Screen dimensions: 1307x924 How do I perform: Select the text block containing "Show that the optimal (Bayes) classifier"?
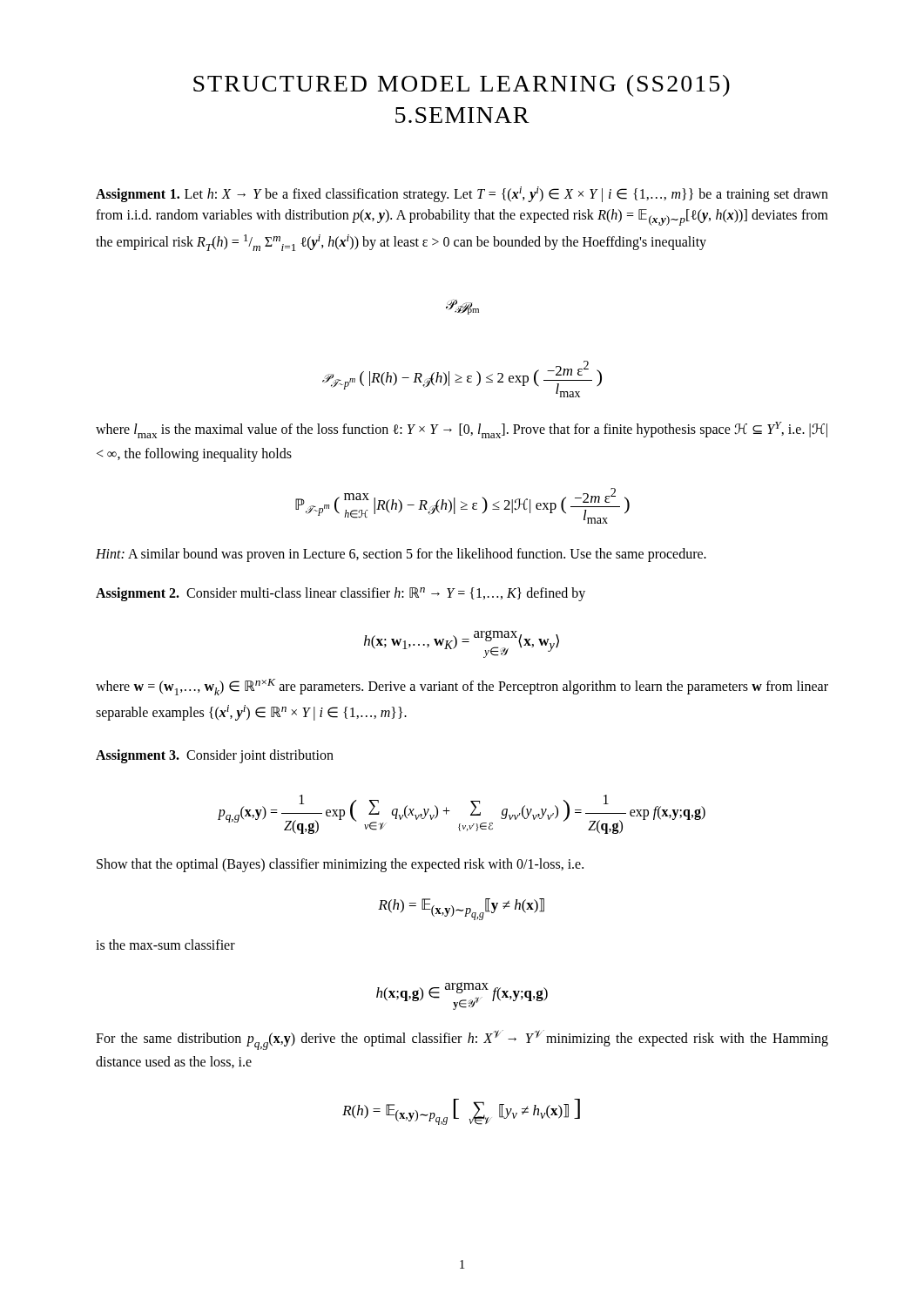coord(462,865)
